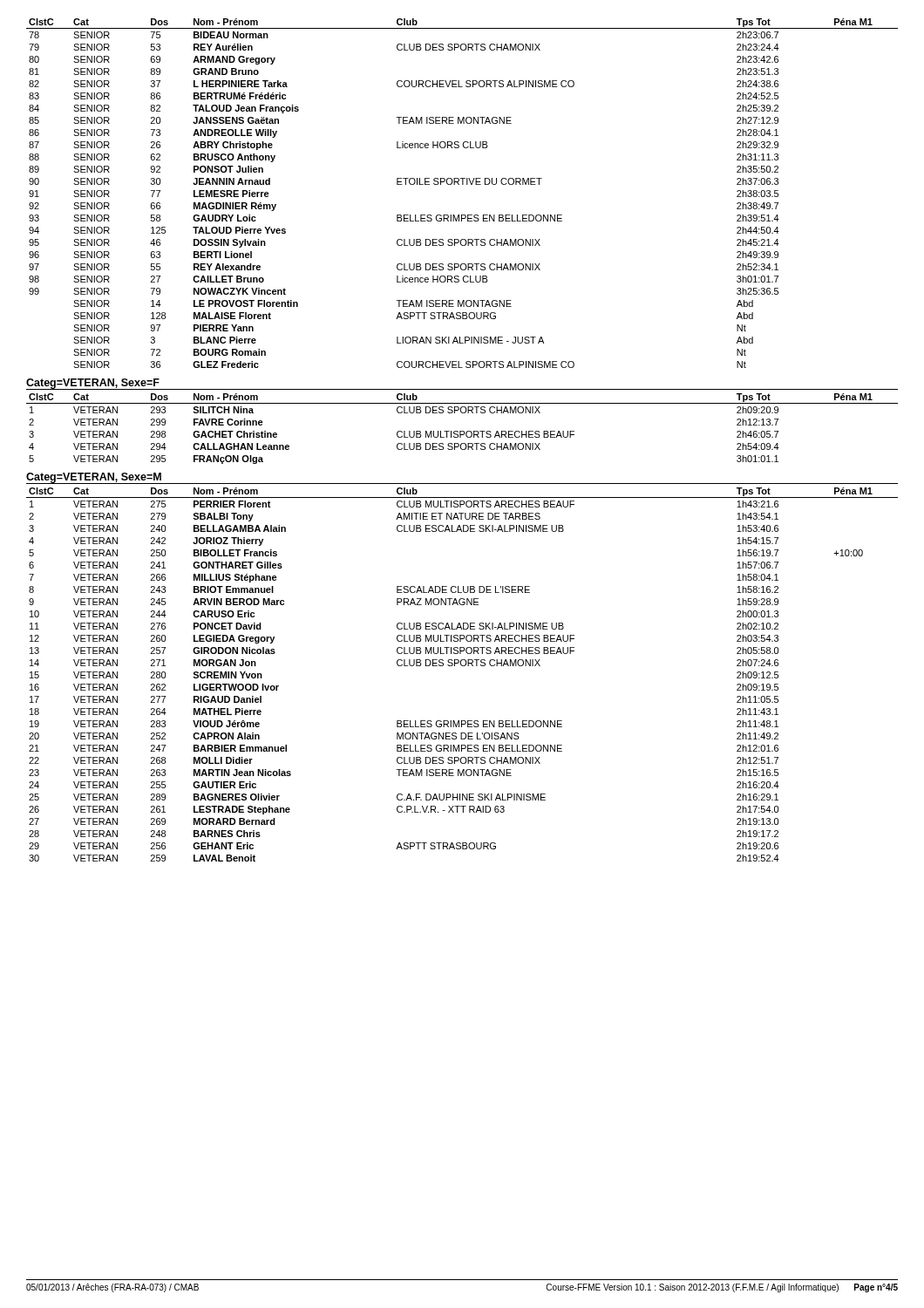924x1308 pixels.
Task: Locate the table with the text "CAILLET Bruno"
Action: point(462,193)
